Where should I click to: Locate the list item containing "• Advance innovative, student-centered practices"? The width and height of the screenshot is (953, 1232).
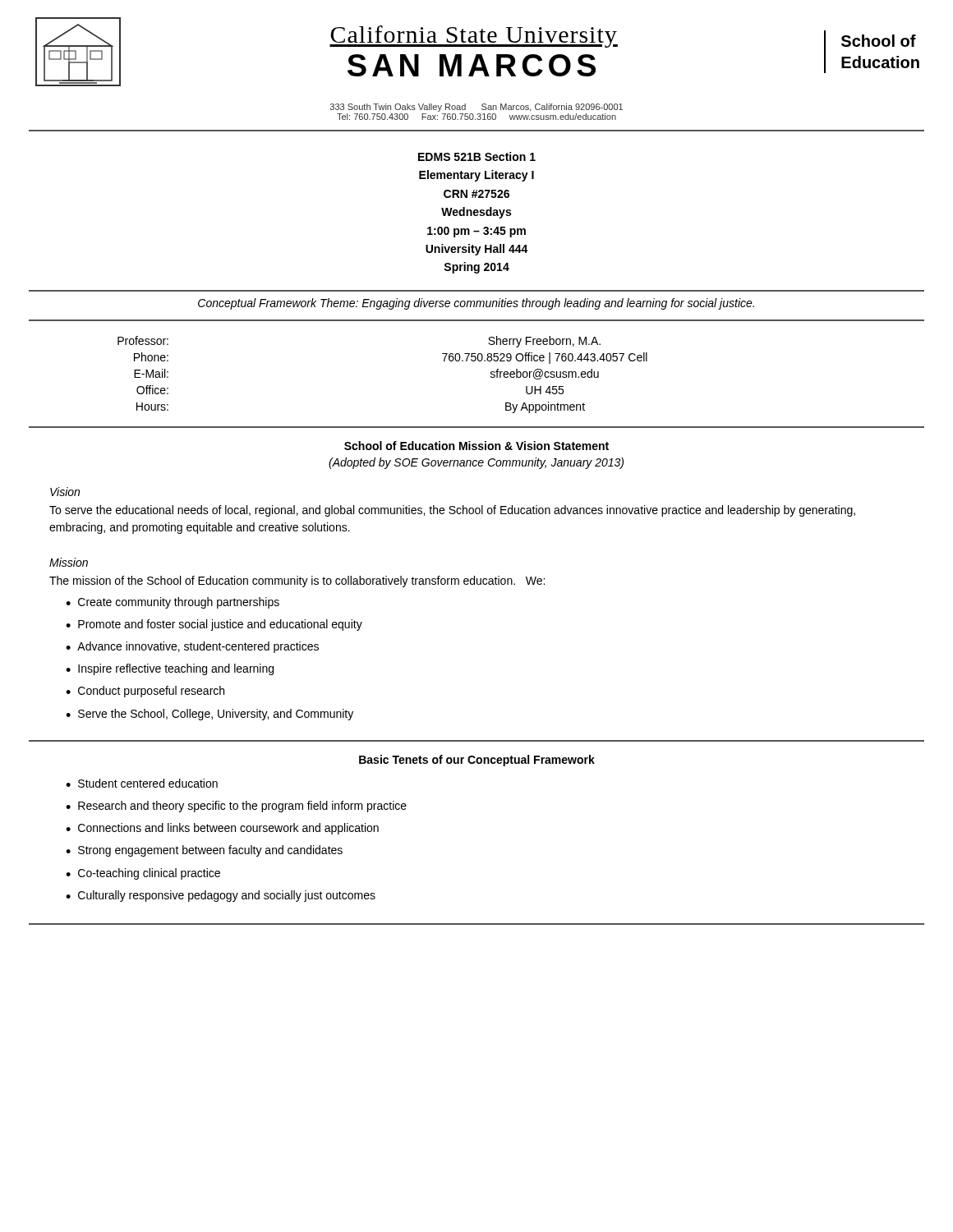pyautogui.click(x=192, y=649)
